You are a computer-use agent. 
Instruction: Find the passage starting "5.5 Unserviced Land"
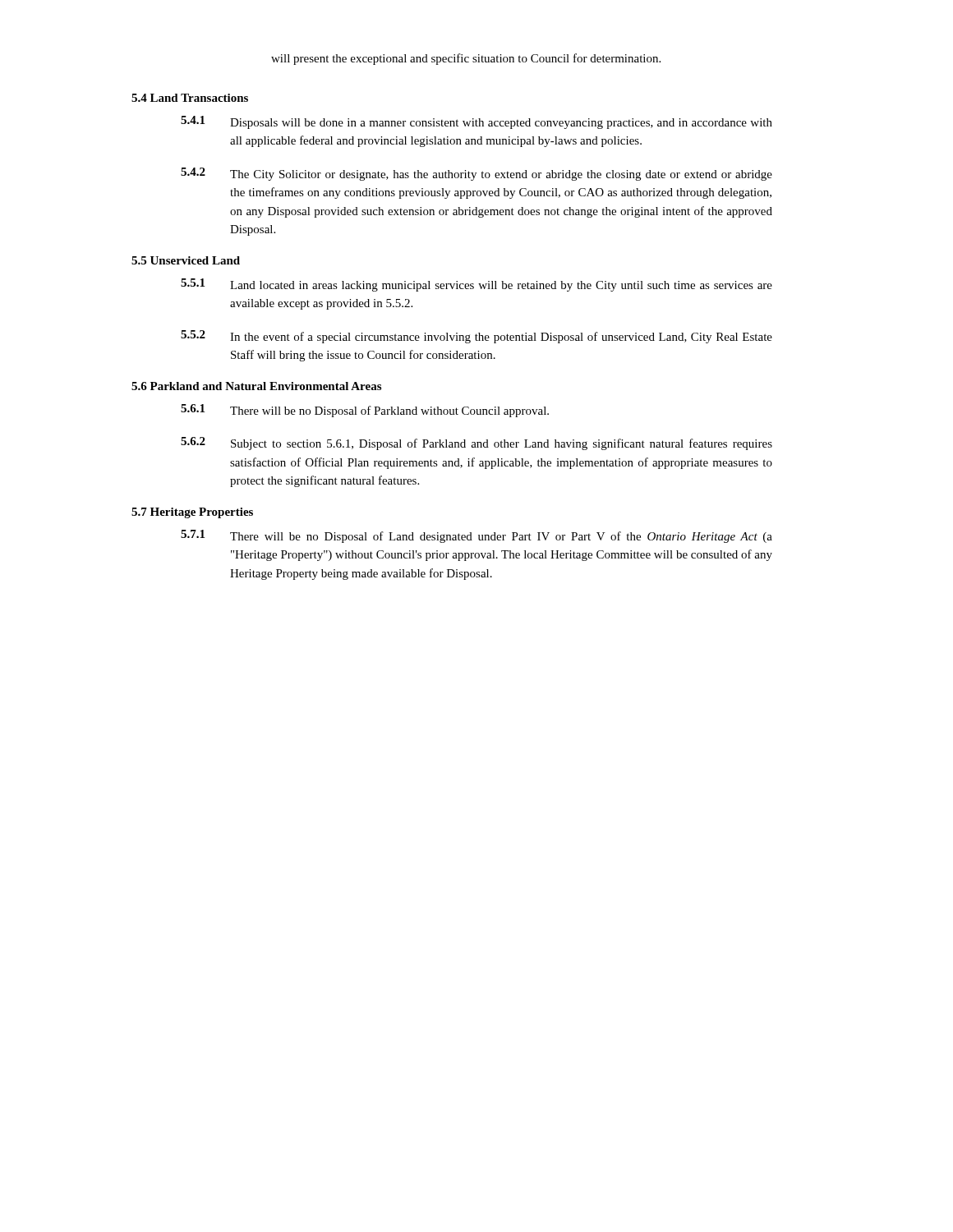coord(186,260)
